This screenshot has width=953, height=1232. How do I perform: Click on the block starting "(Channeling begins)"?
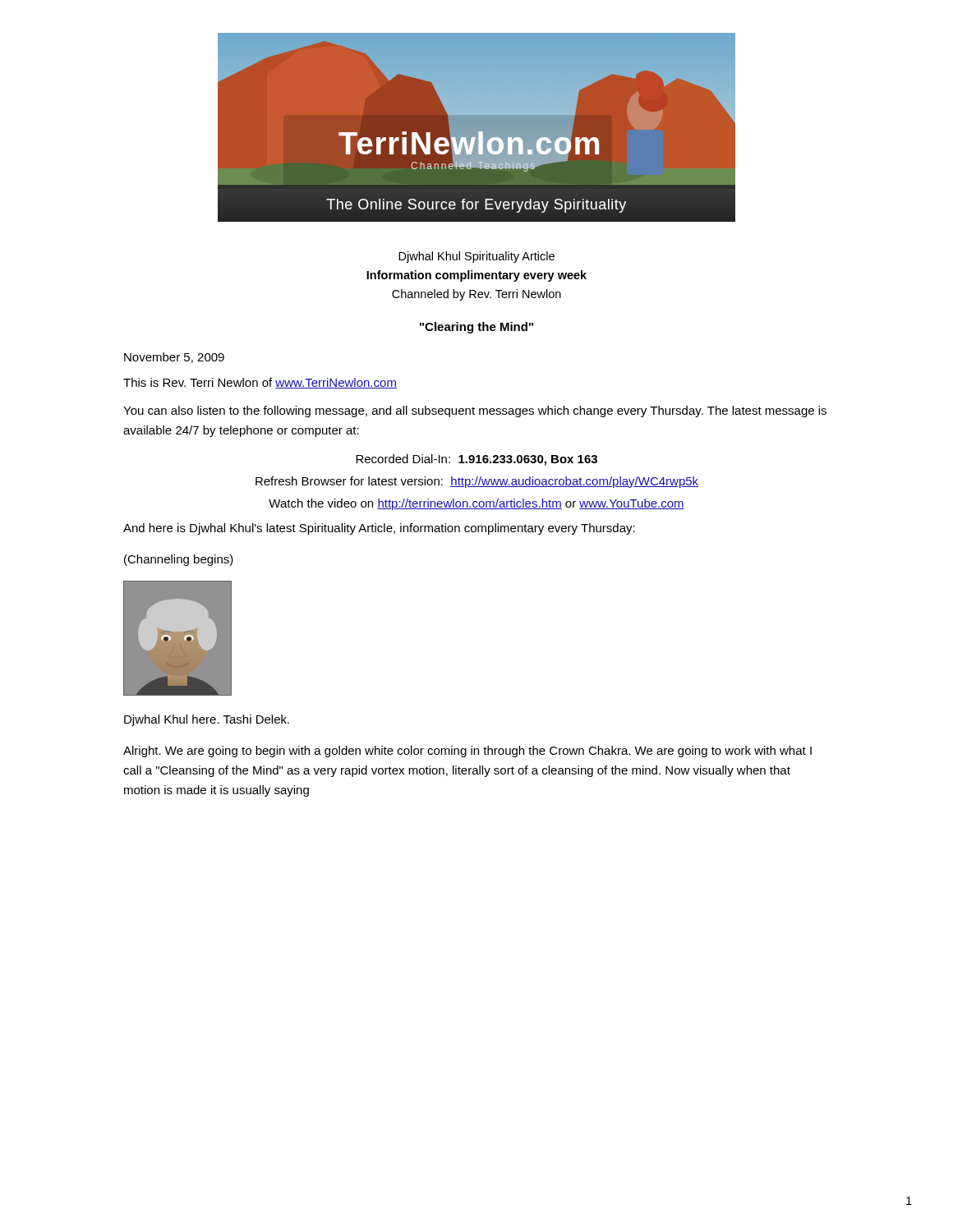[x=178, y=559]
